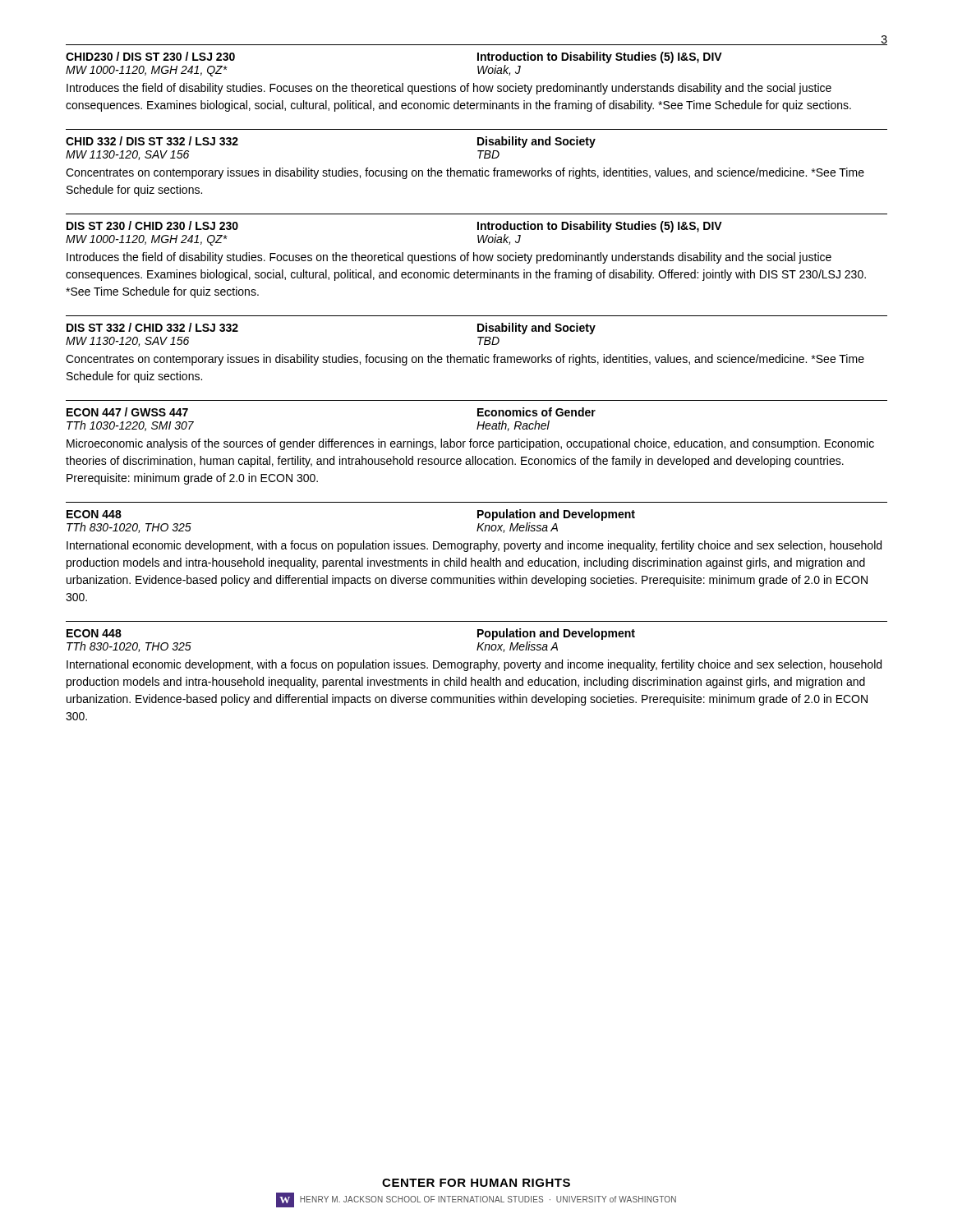Locate the section header that opens with "DIS ST 332 / CHID 332 /"
This screenshot has height=1232, width=953.
(476, 350)
